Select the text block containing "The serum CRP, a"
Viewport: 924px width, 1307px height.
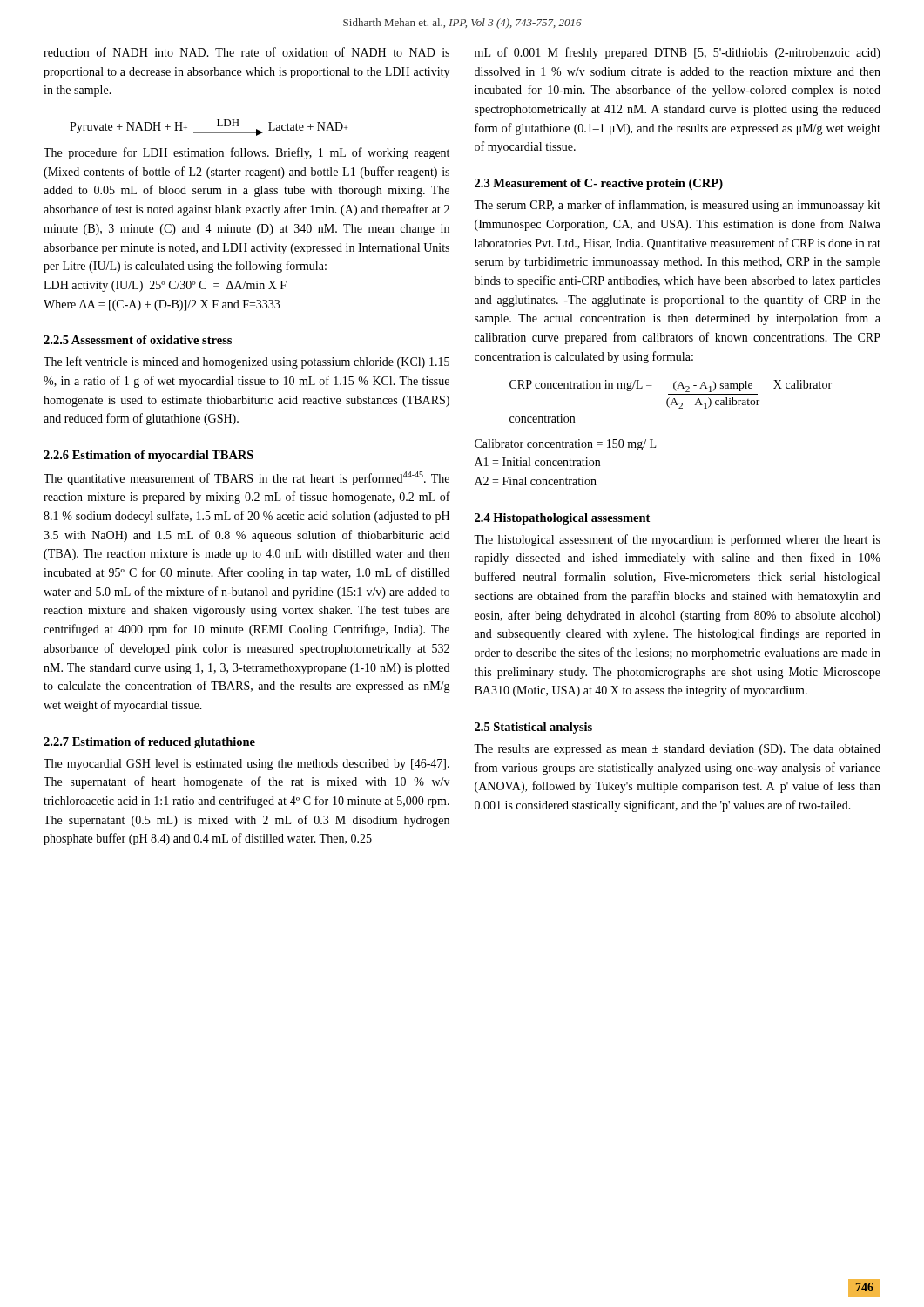tap(677, 281)
